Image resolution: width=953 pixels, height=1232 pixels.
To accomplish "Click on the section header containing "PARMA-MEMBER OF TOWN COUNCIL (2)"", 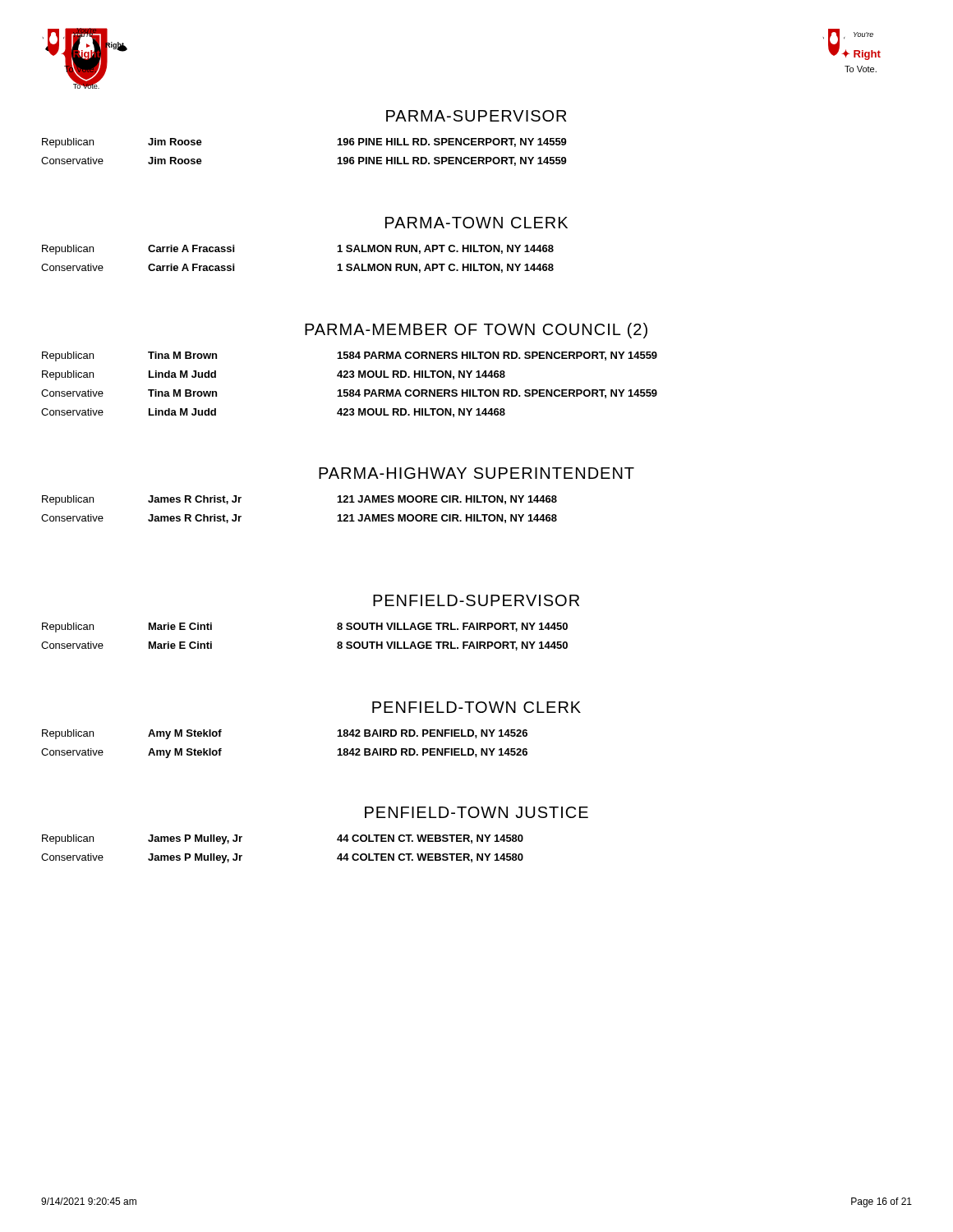I will pos(476,329).
